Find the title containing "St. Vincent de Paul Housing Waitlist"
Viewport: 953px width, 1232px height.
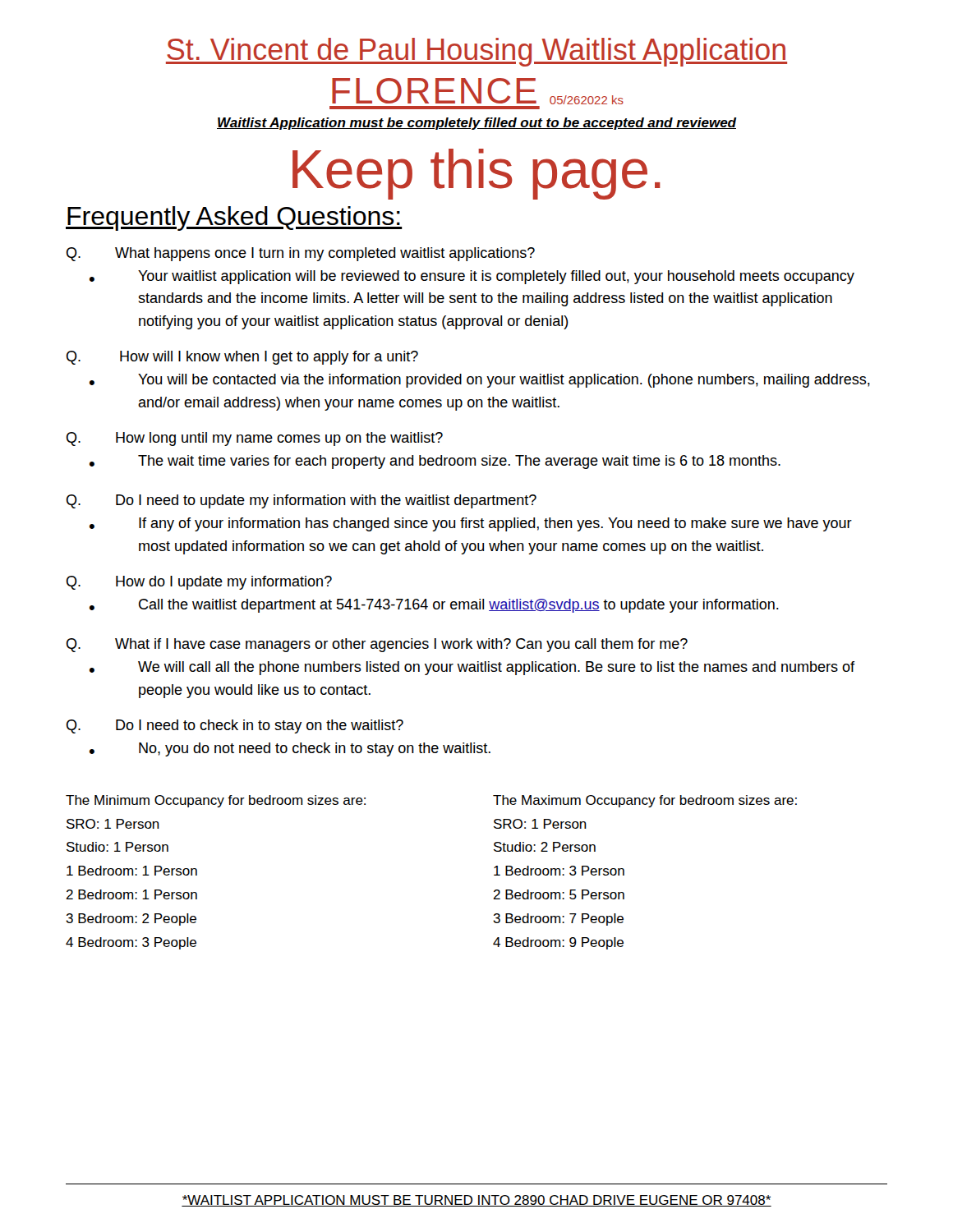(x=476, y=50)
